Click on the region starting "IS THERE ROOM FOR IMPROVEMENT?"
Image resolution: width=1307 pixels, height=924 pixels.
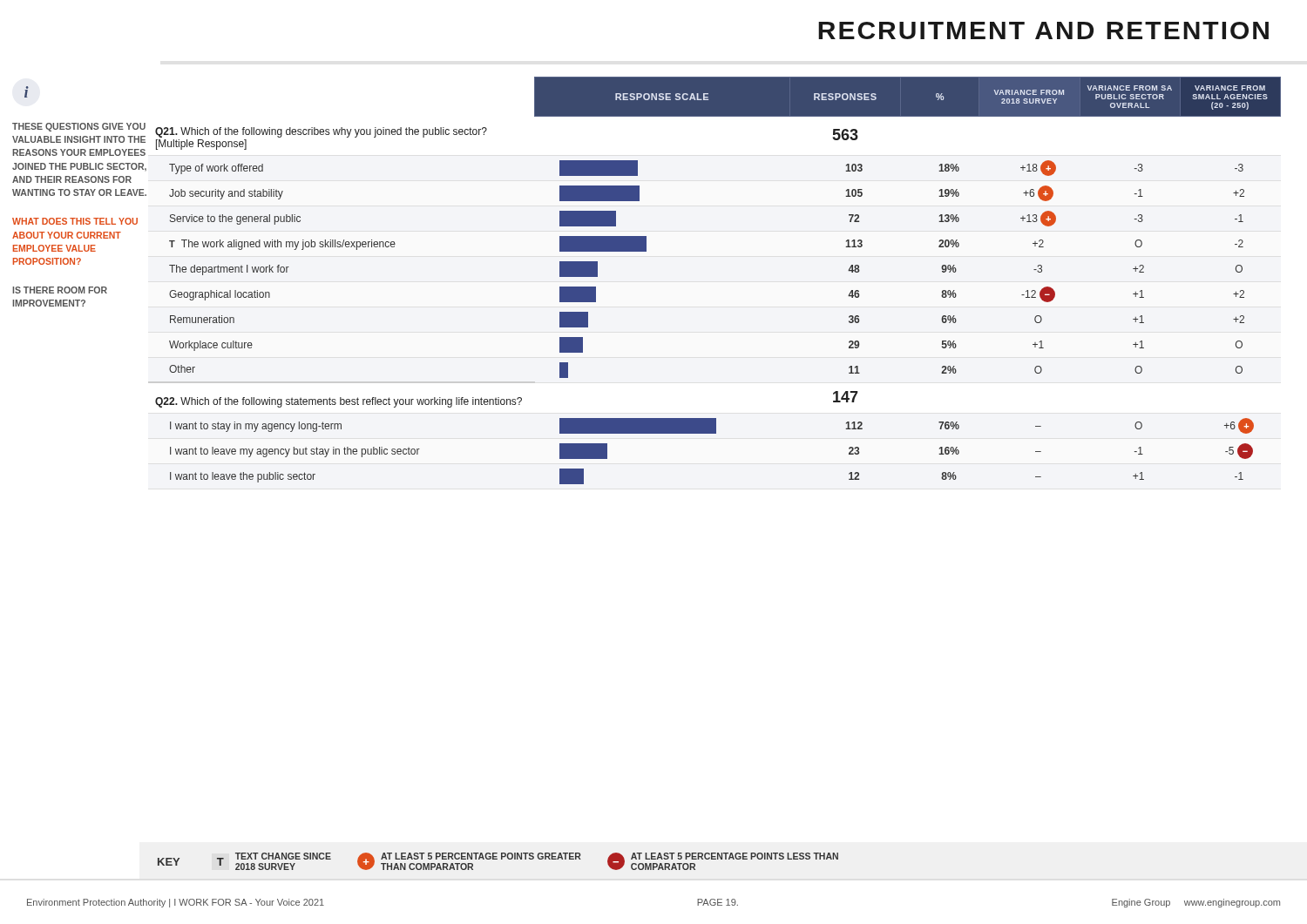[x=60, y=297]
